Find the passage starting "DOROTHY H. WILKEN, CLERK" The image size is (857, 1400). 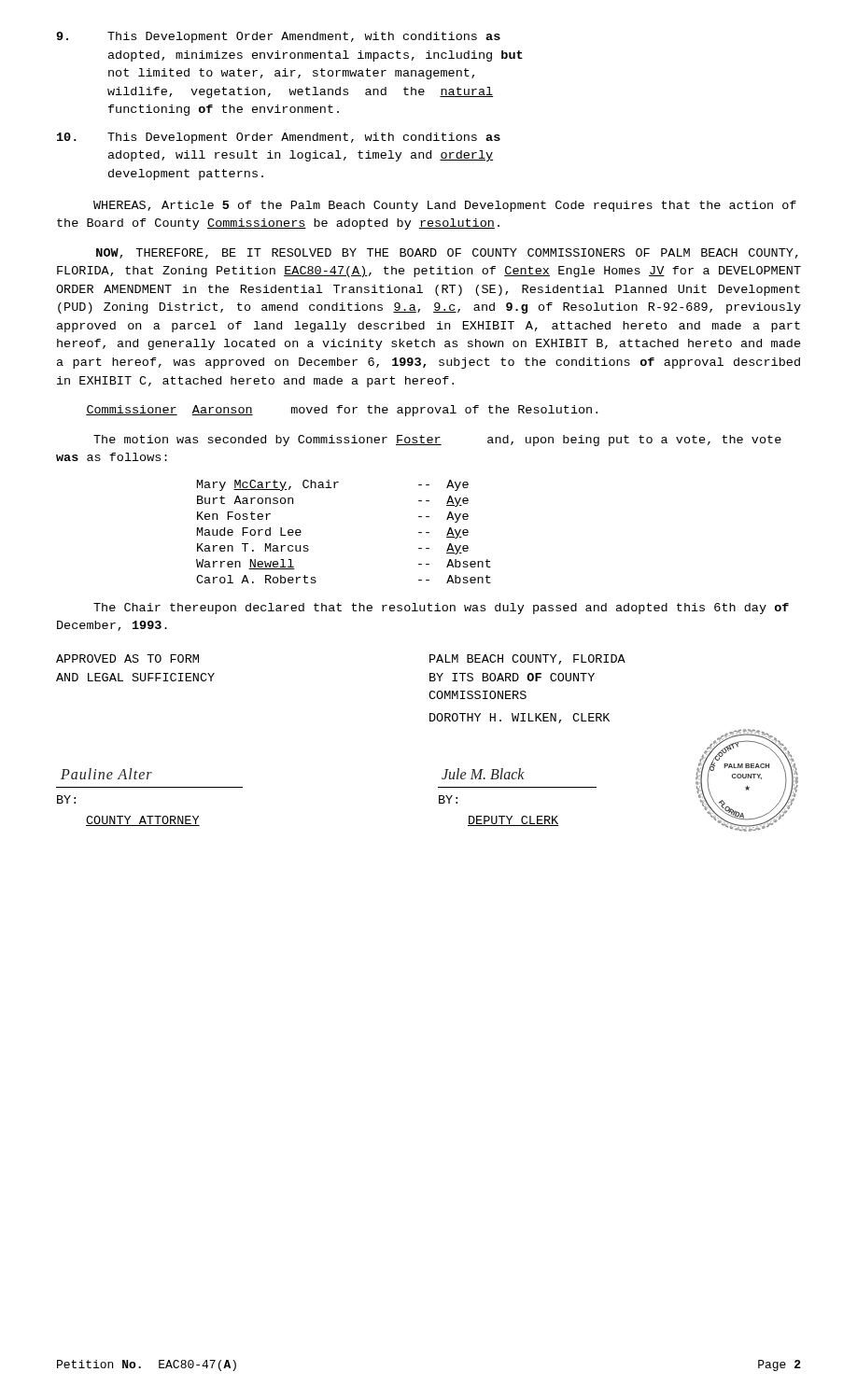(519, 718)
